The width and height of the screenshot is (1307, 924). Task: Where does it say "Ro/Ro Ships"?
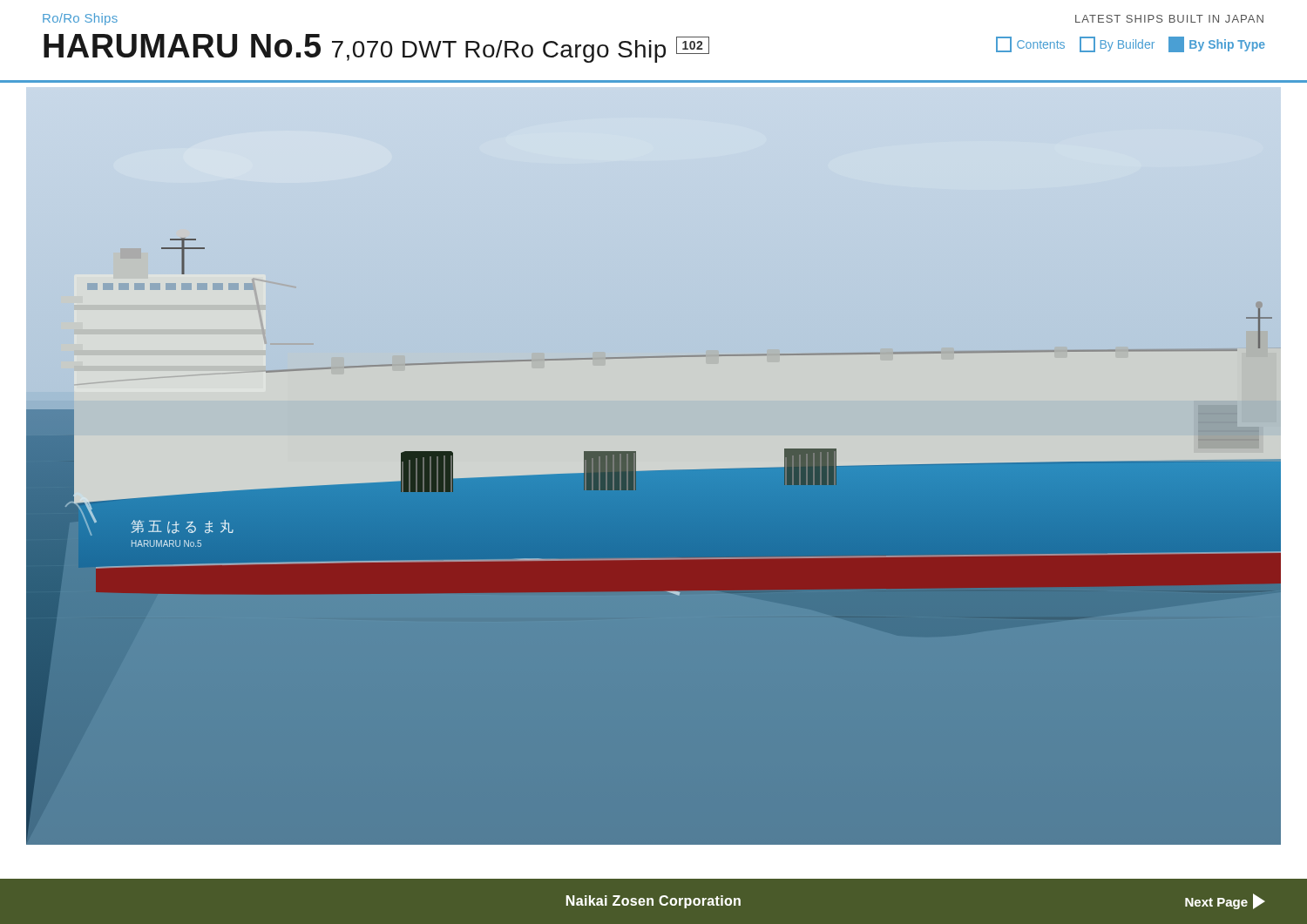pos(80,18)
